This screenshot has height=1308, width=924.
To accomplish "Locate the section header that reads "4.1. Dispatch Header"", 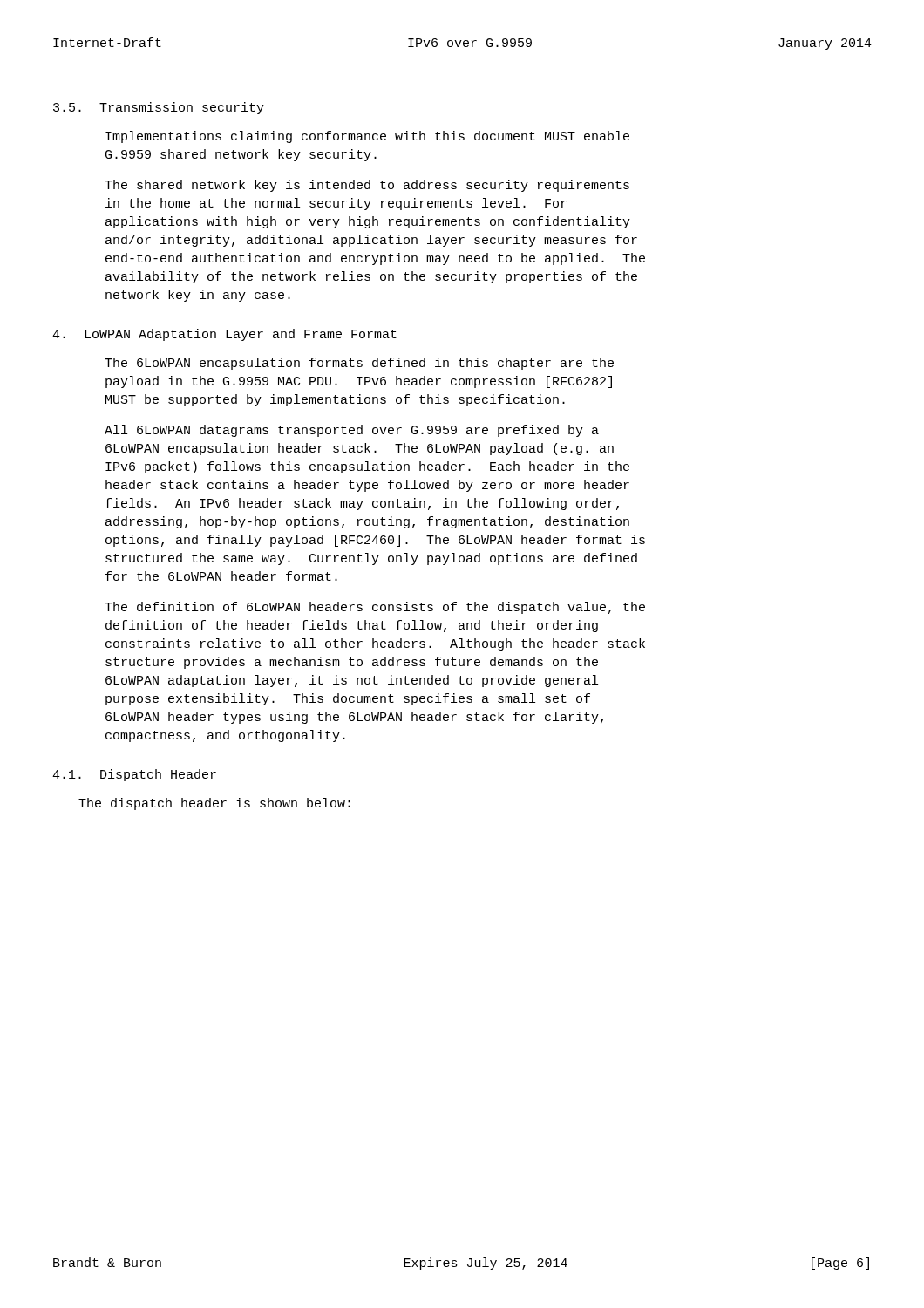I will click(135, 776).
